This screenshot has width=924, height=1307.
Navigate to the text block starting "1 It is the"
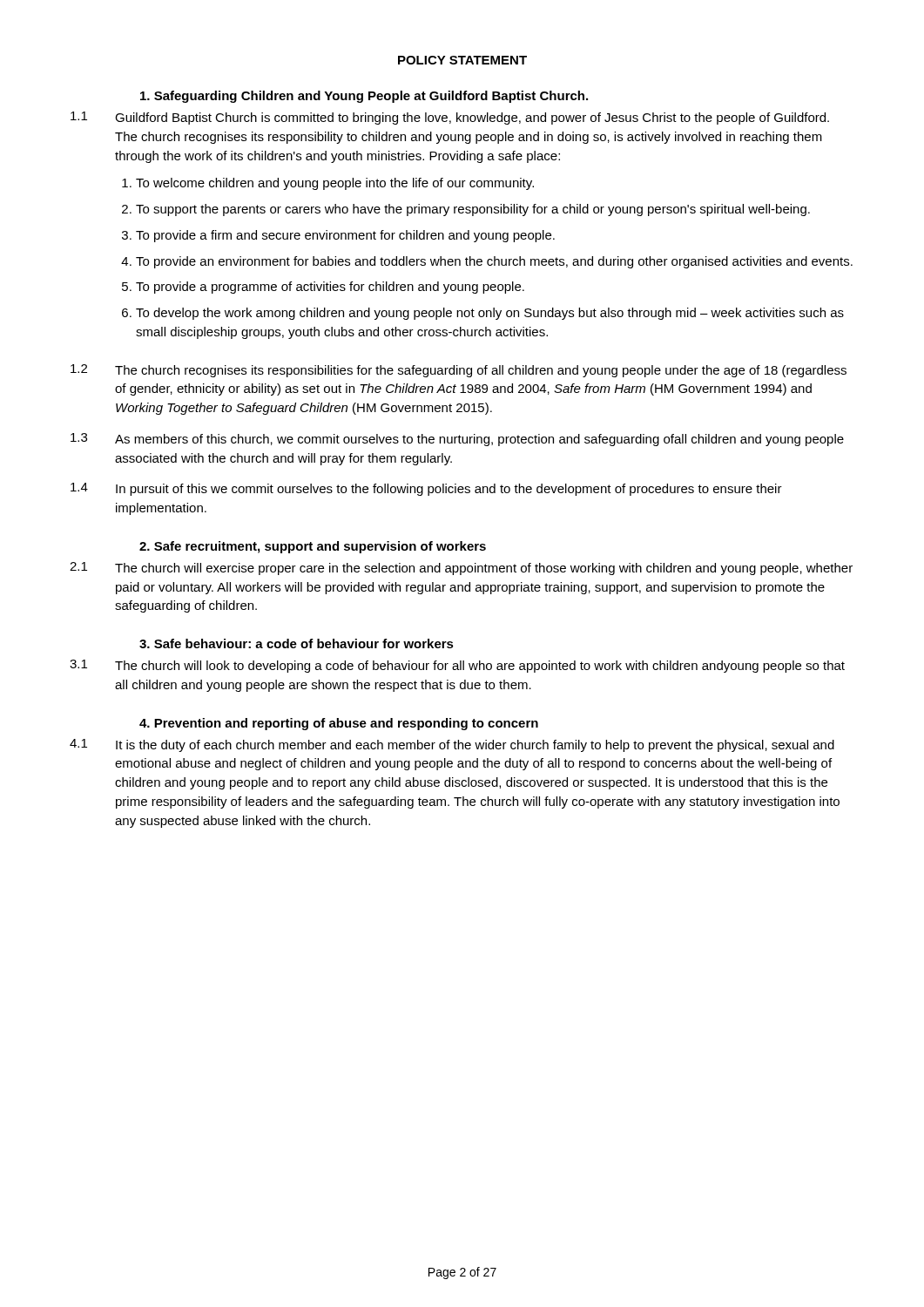[x=462, y=782]
